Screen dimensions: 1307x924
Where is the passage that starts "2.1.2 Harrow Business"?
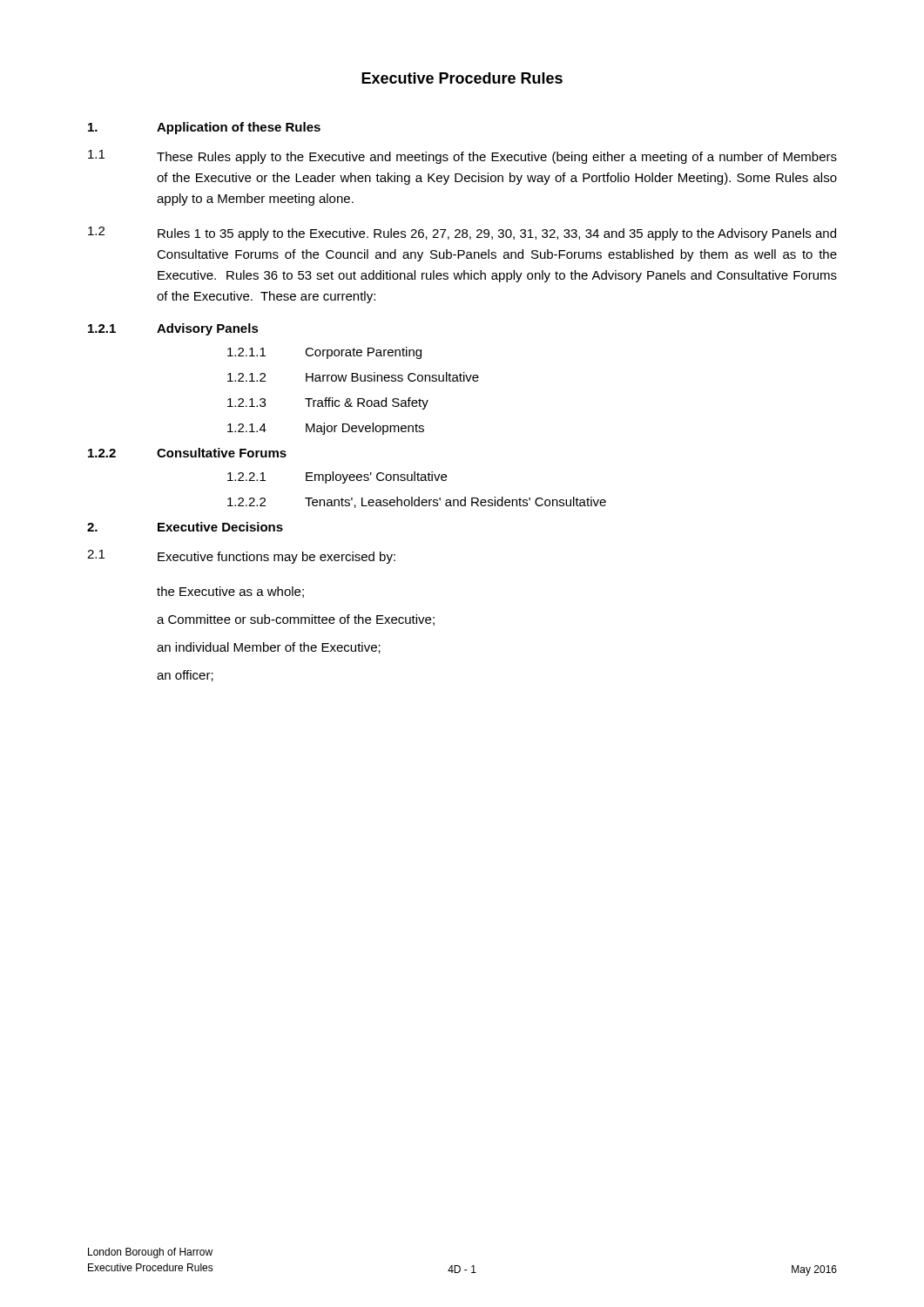tap(353, 377)
